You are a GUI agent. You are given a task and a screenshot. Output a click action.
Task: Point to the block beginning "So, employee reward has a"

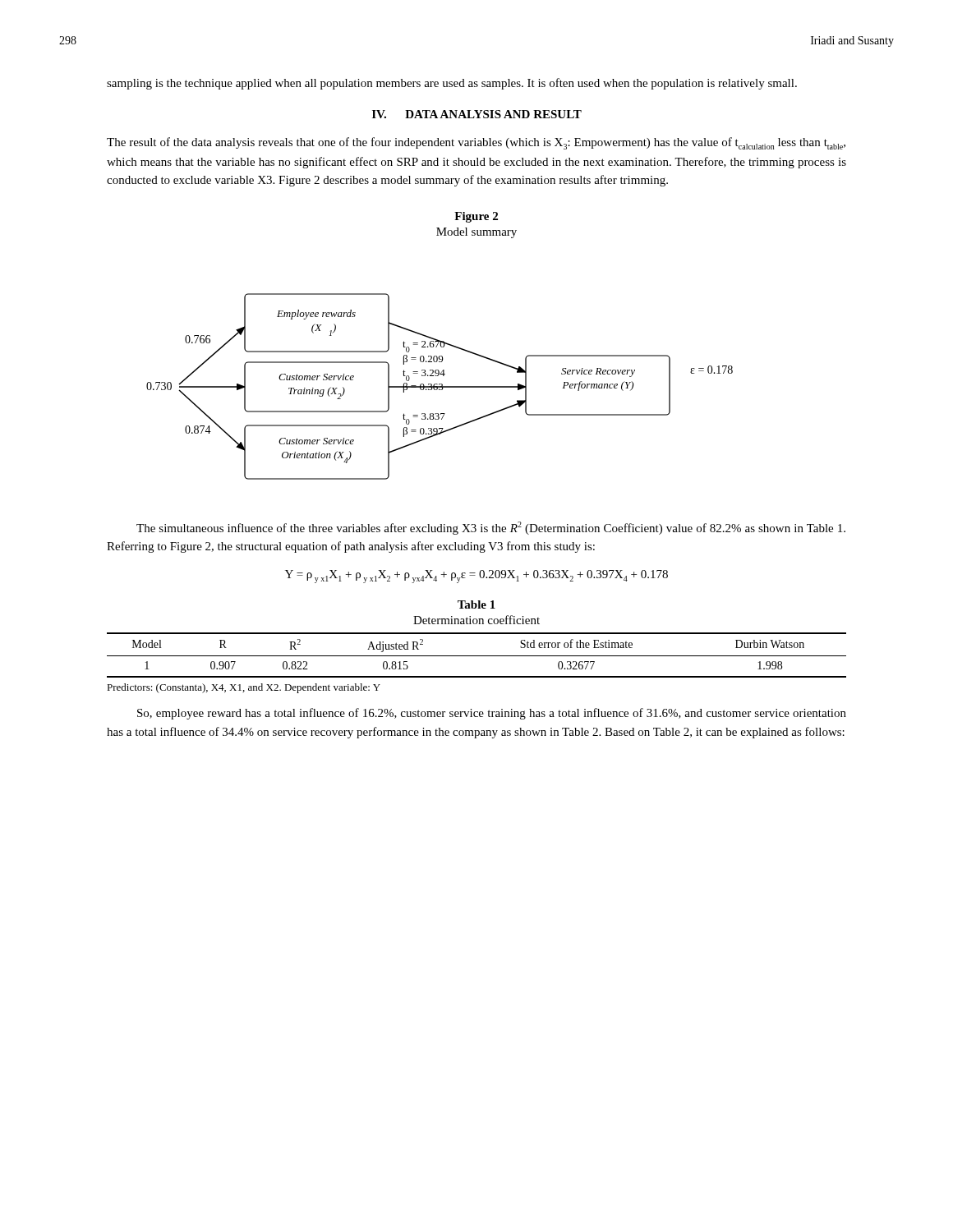pyautogui.click(x=476, y=722)
